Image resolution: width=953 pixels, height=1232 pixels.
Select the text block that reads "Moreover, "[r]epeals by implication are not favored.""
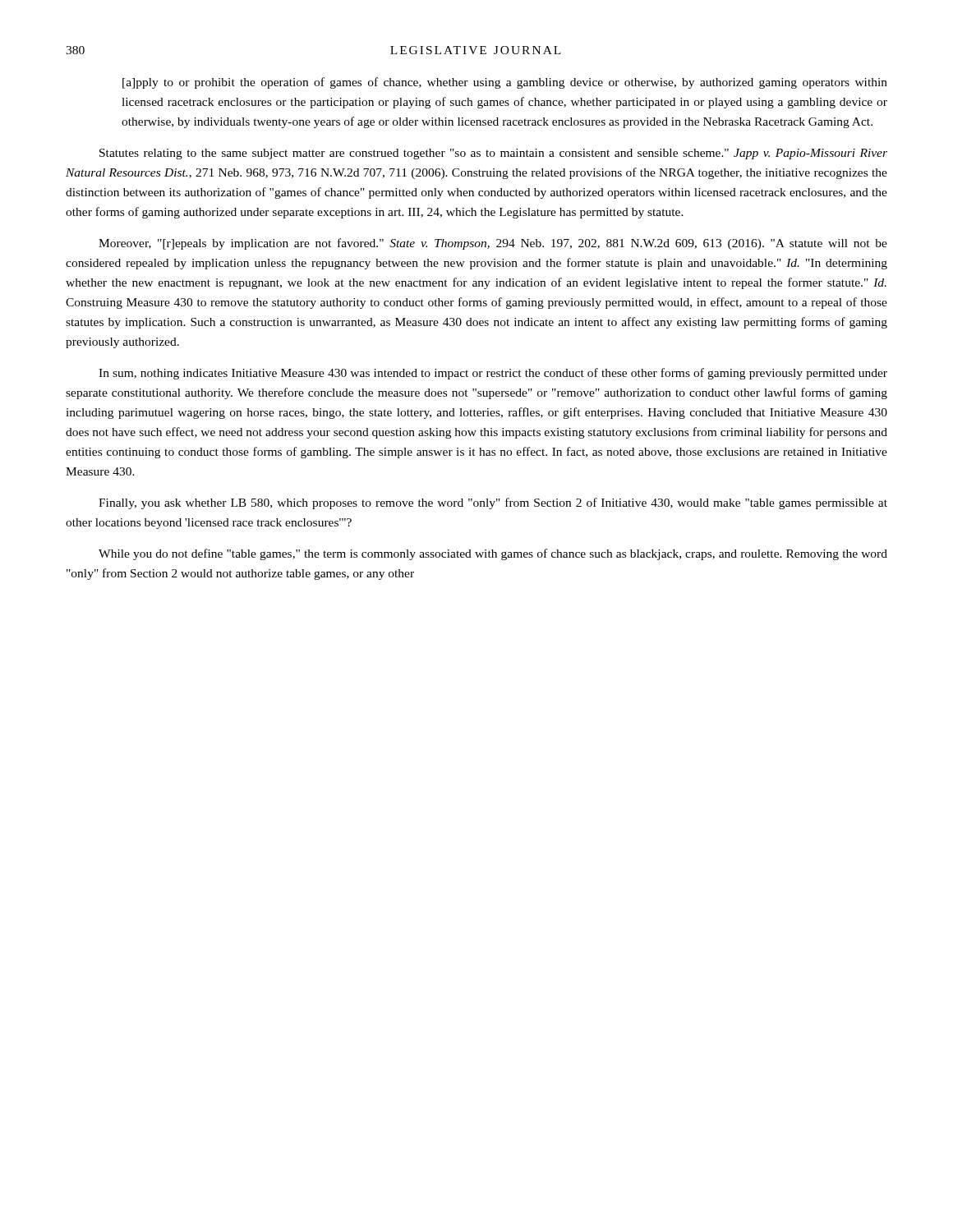476,292
